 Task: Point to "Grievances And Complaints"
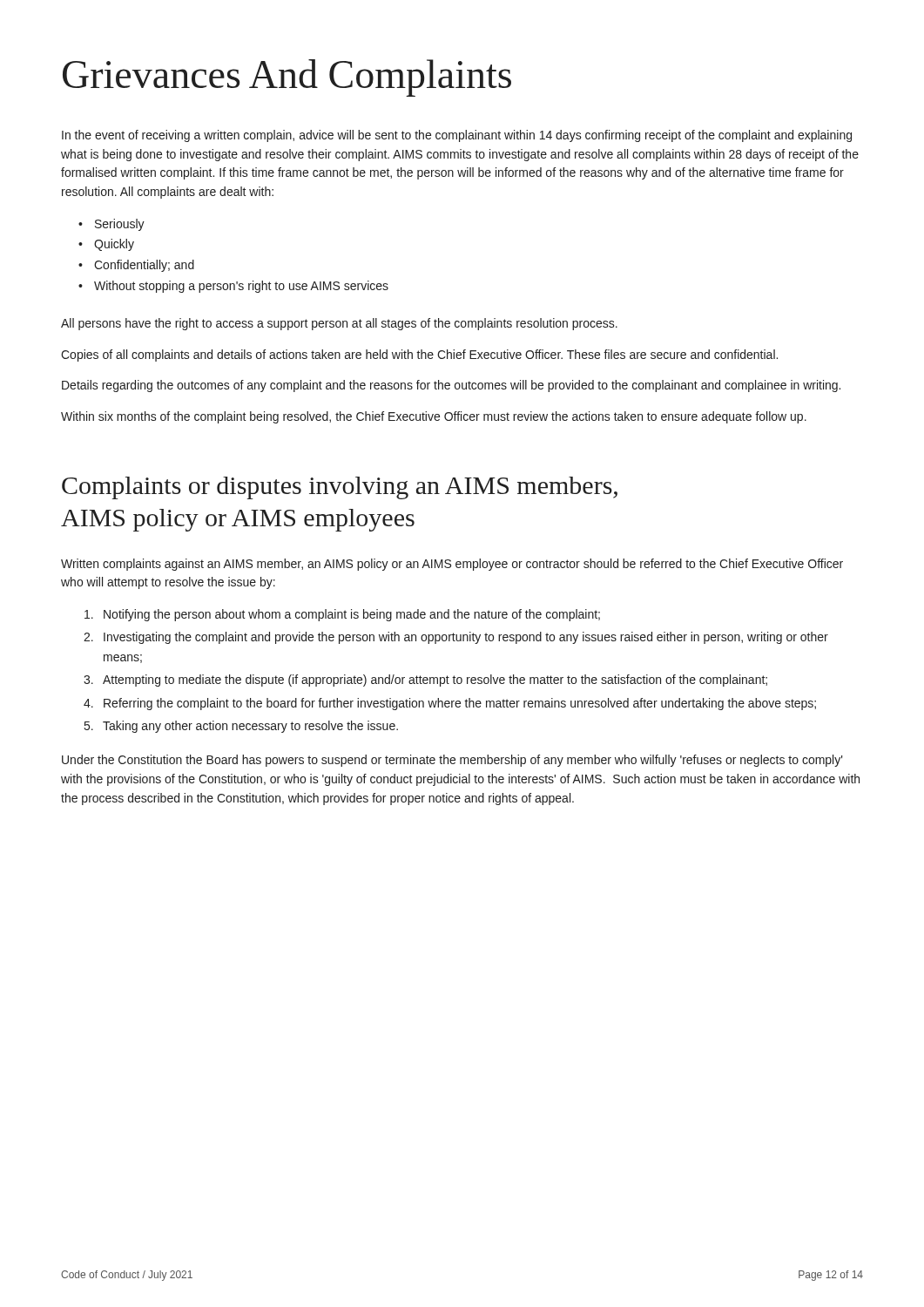(x=462, y=75)
